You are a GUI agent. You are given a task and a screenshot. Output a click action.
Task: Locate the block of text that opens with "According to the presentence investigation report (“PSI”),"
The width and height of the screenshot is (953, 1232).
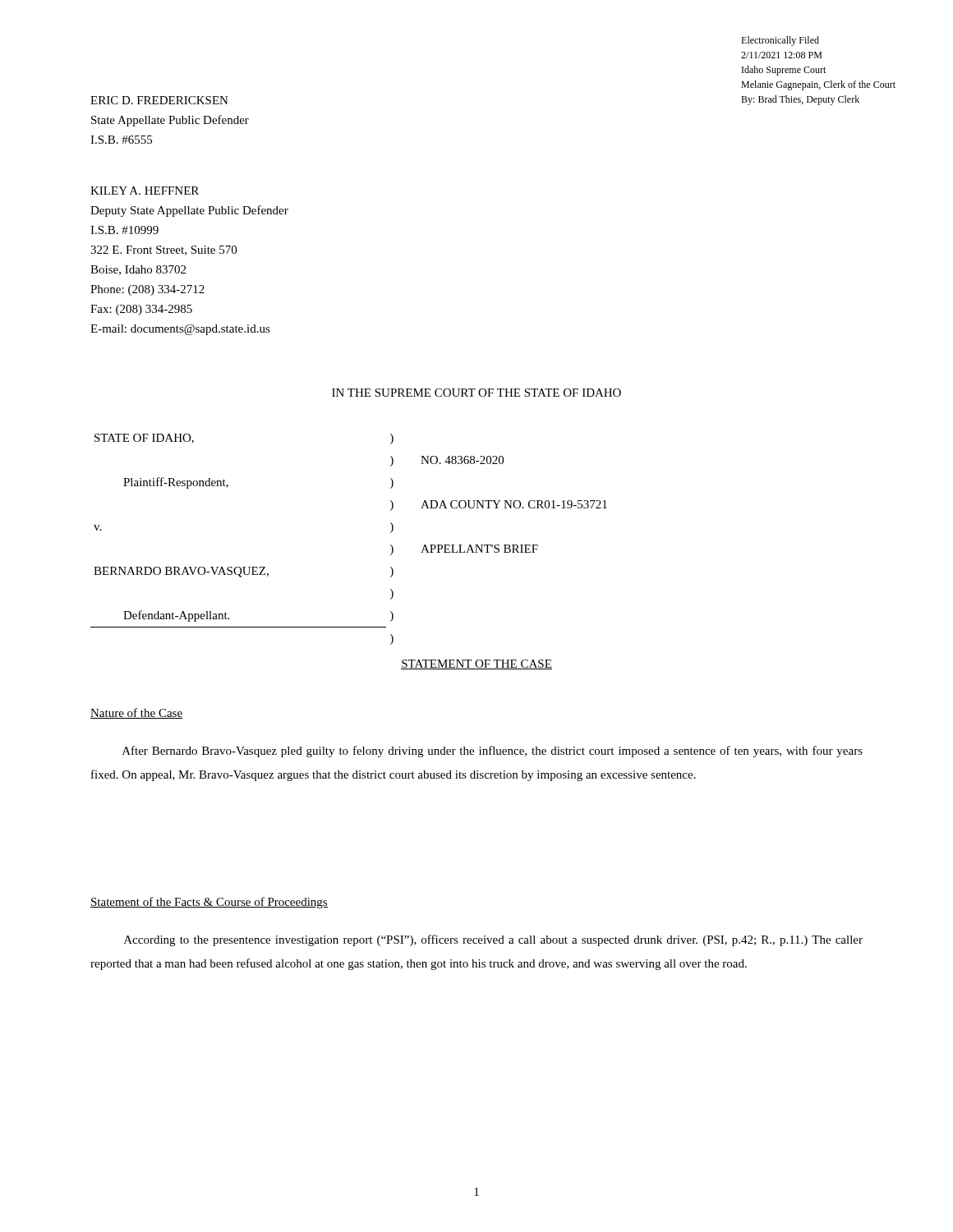coord(476,952)
